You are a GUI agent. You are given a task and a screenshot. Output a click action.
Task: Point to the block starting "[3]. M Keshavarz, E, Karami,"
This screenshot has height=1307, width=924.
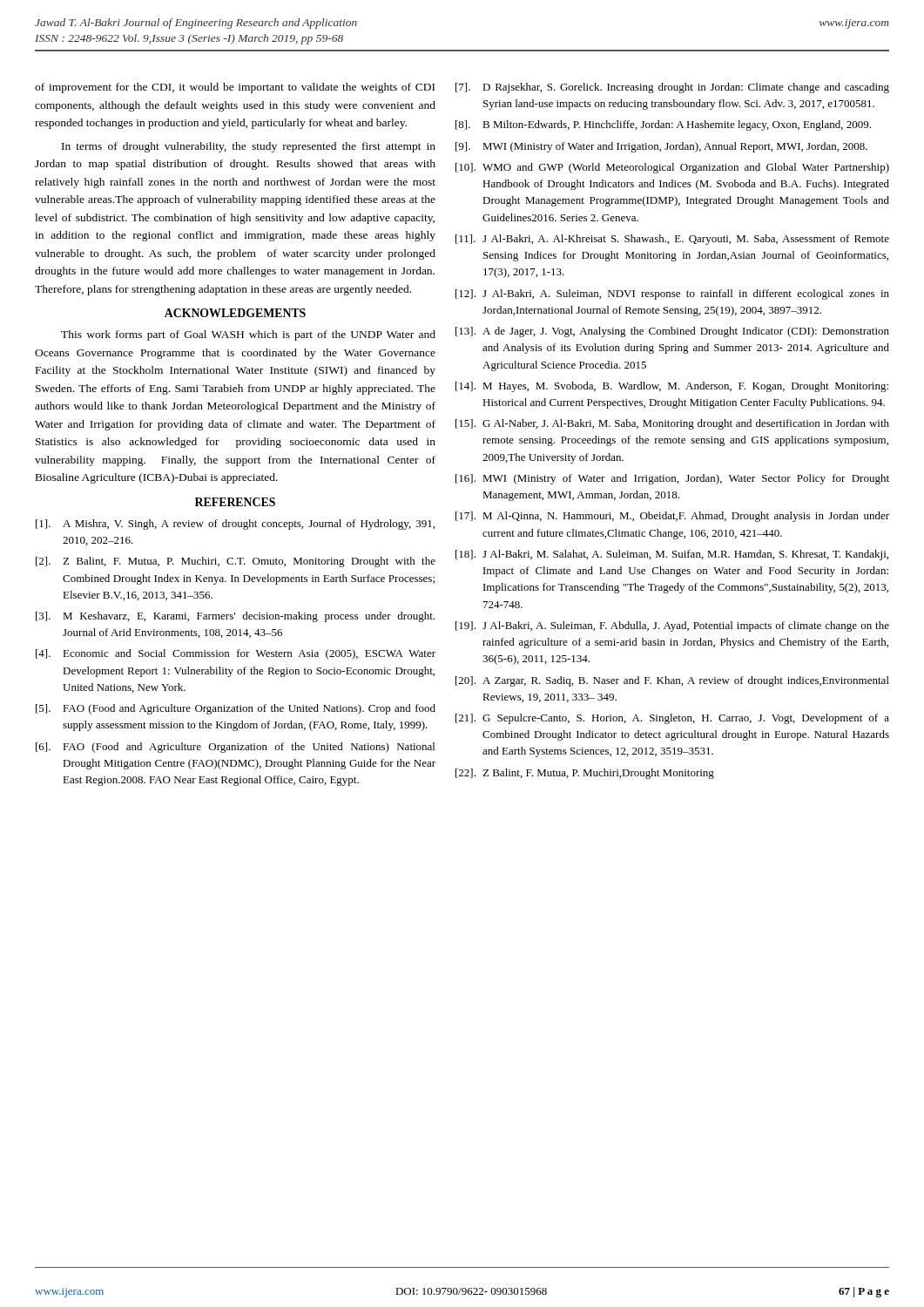click(x=235, y=624)
